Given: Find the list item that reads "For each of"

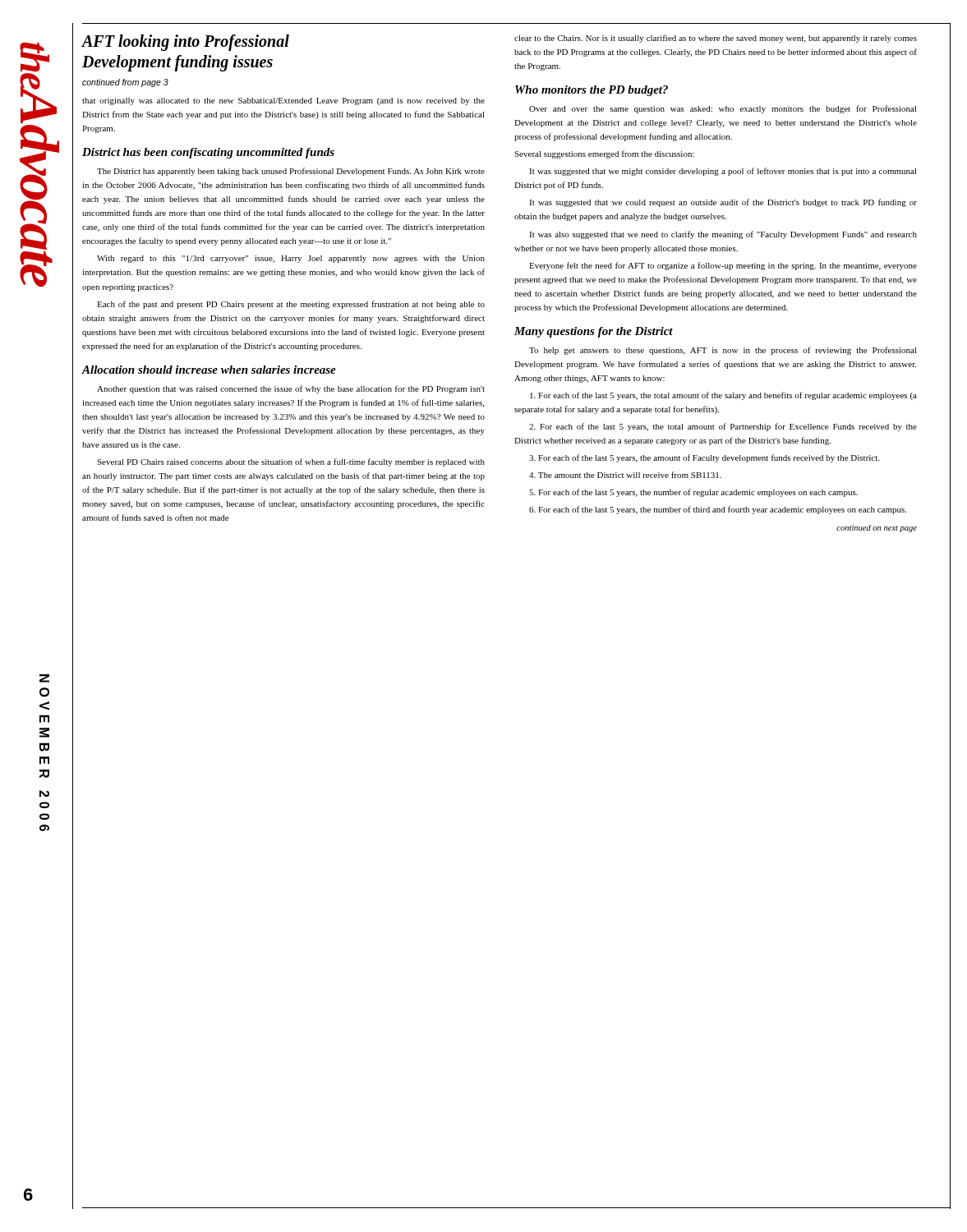Looking at the screenshot, I should coord(716,402).
